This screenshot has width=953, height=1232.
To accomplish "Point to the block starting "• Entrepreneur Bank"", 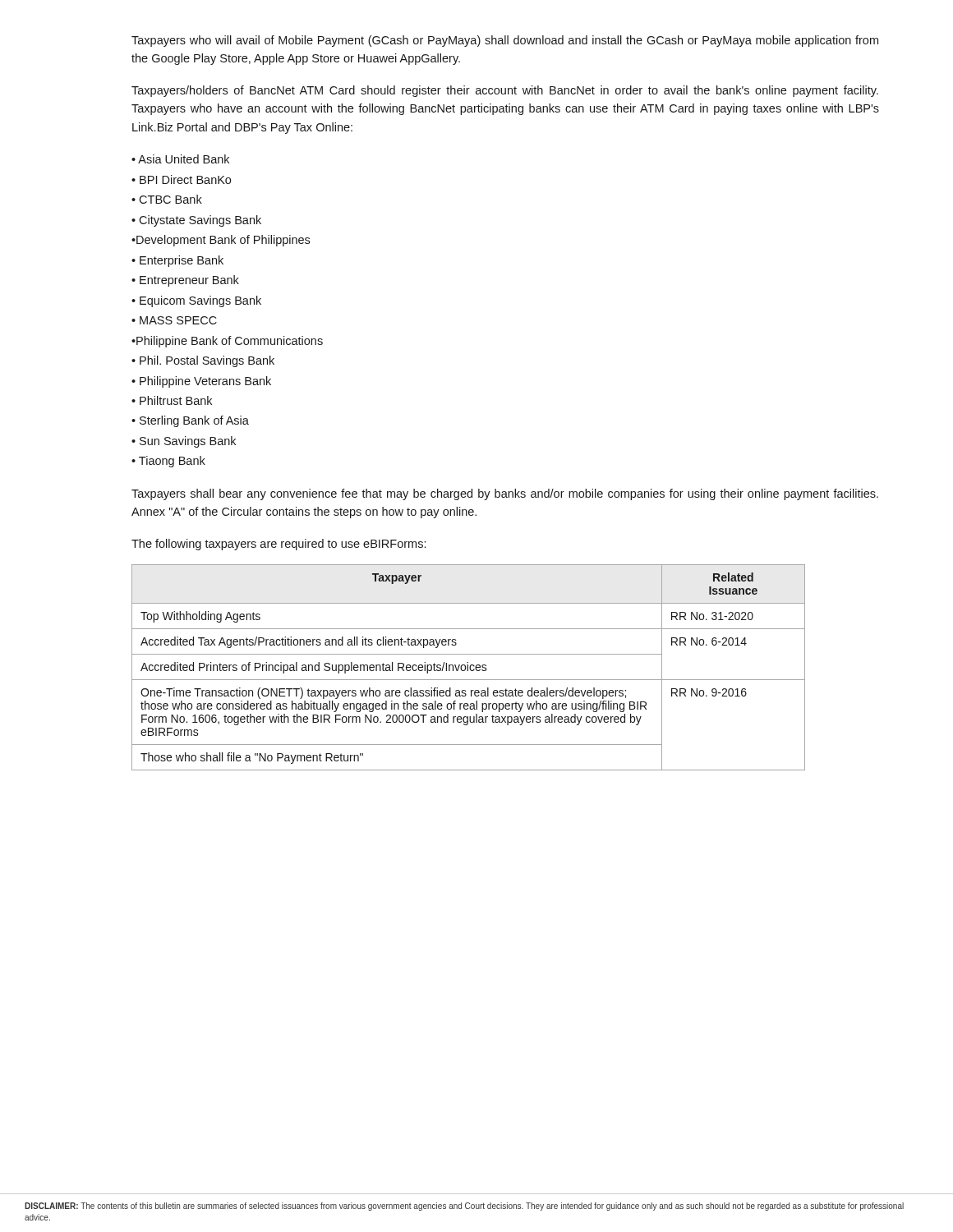I will click(x=185, y=280).
